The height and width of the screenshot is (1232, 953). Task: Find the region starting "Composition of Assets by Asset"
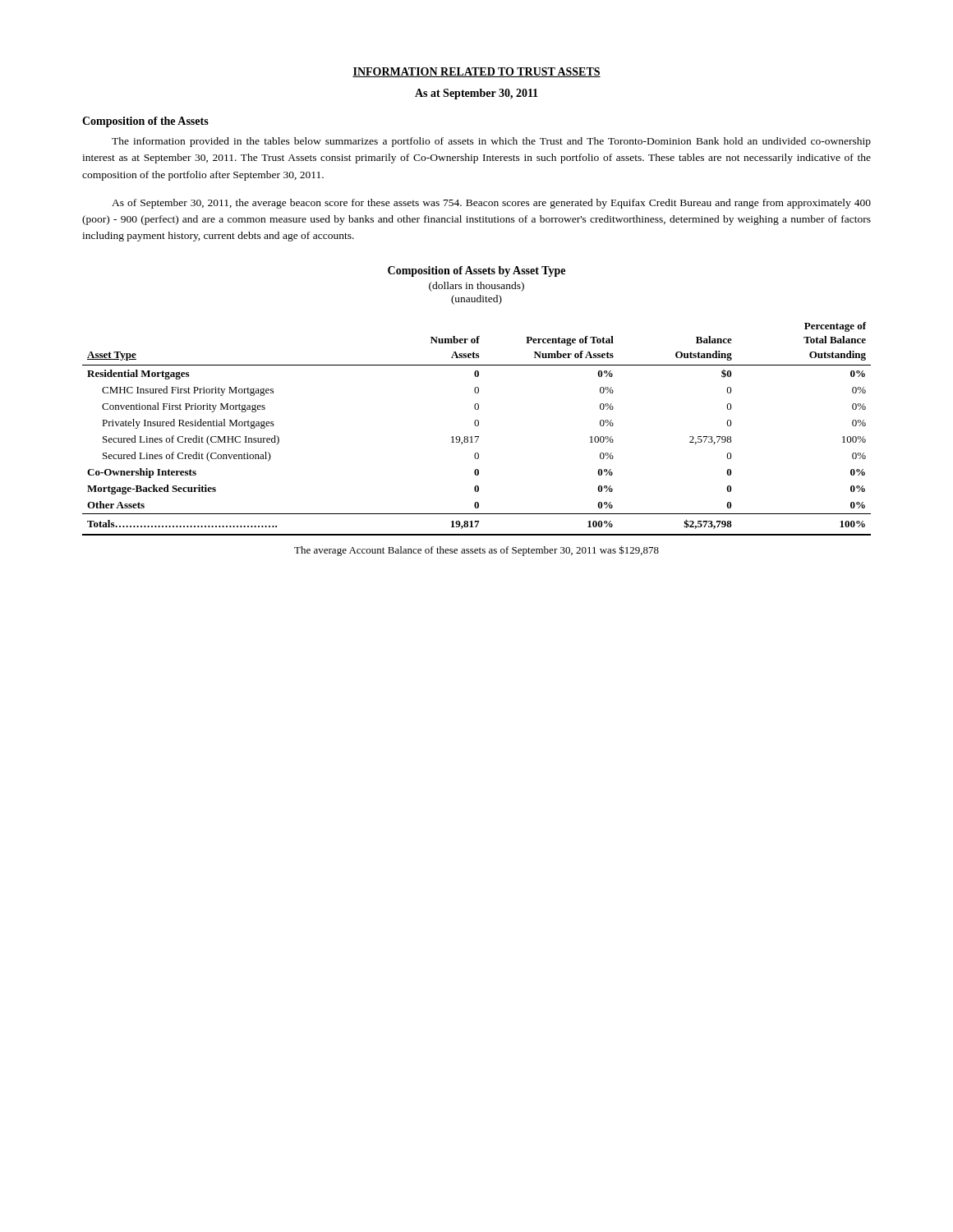click(x=476, y=270)
